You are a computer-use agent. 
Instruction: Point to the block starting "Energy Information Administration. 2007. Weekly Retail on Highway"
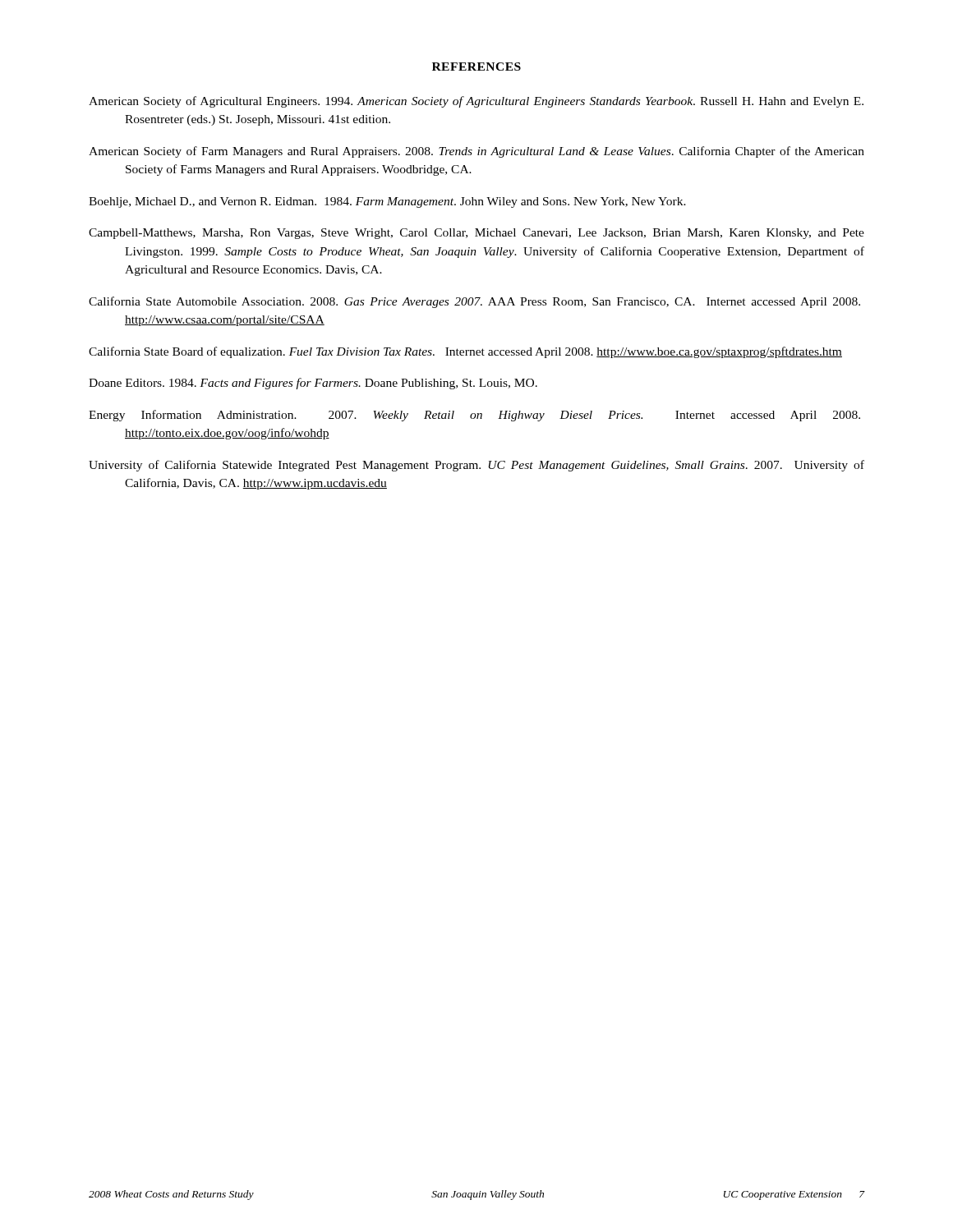(476, 423)
